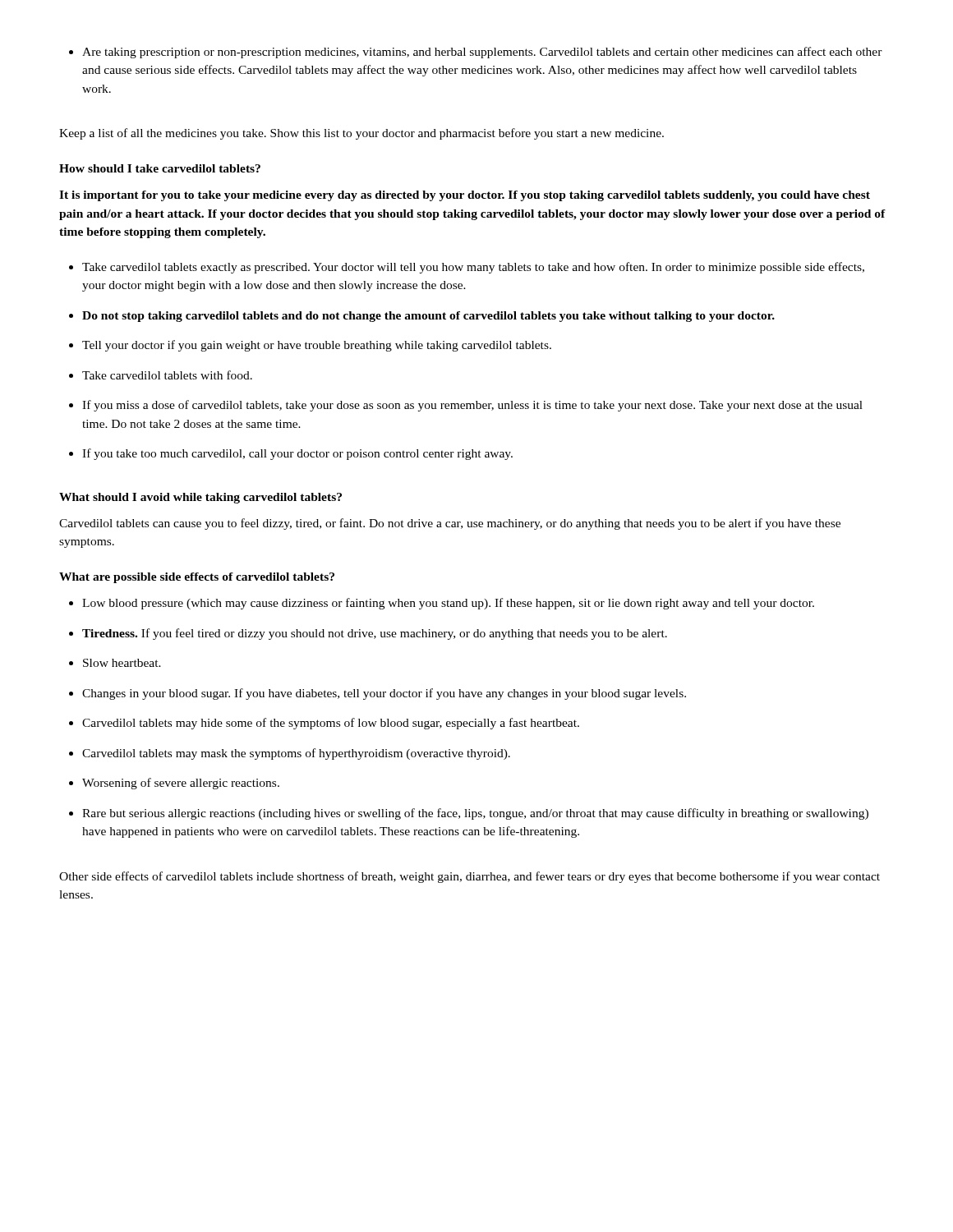Point to the block starting "Take carvedilol tablets exactly as"

(x=473, y=276)
